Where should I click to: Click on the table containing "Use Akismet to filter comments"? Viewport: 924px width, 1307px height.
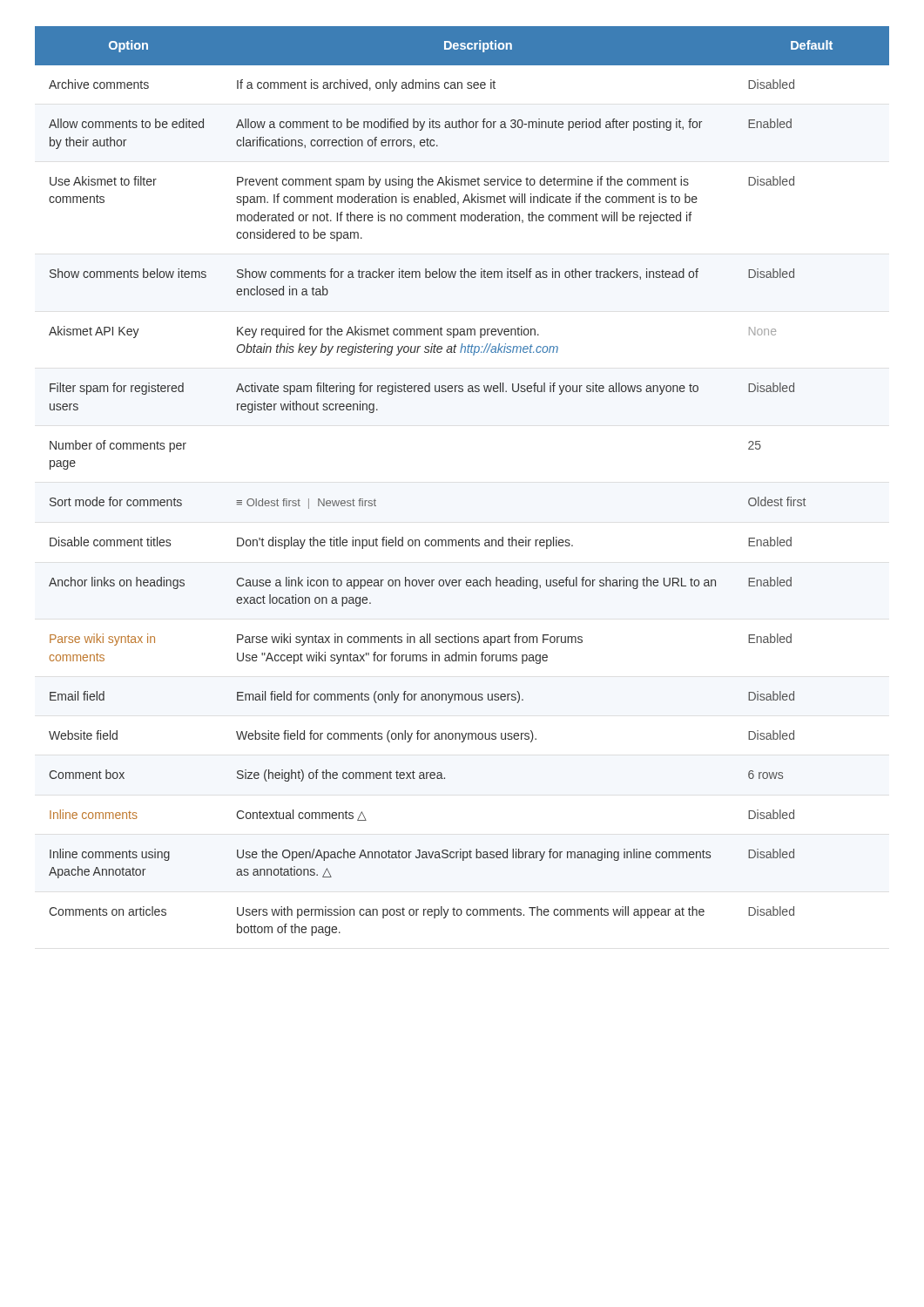(x=462, y=488)
